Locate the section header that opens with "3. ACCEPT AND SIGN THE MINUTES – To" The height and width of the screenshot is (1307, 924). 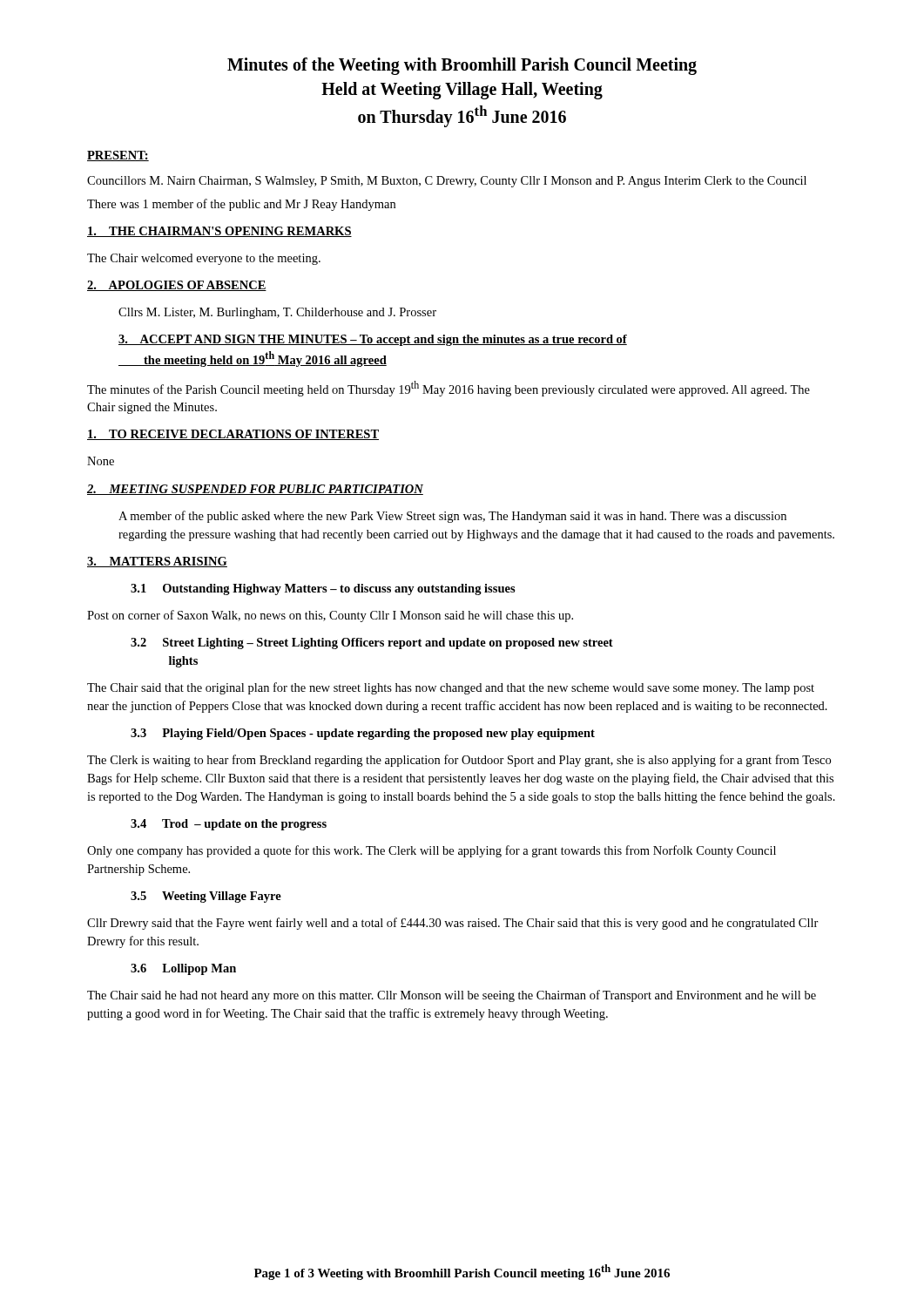coord(478,350)
